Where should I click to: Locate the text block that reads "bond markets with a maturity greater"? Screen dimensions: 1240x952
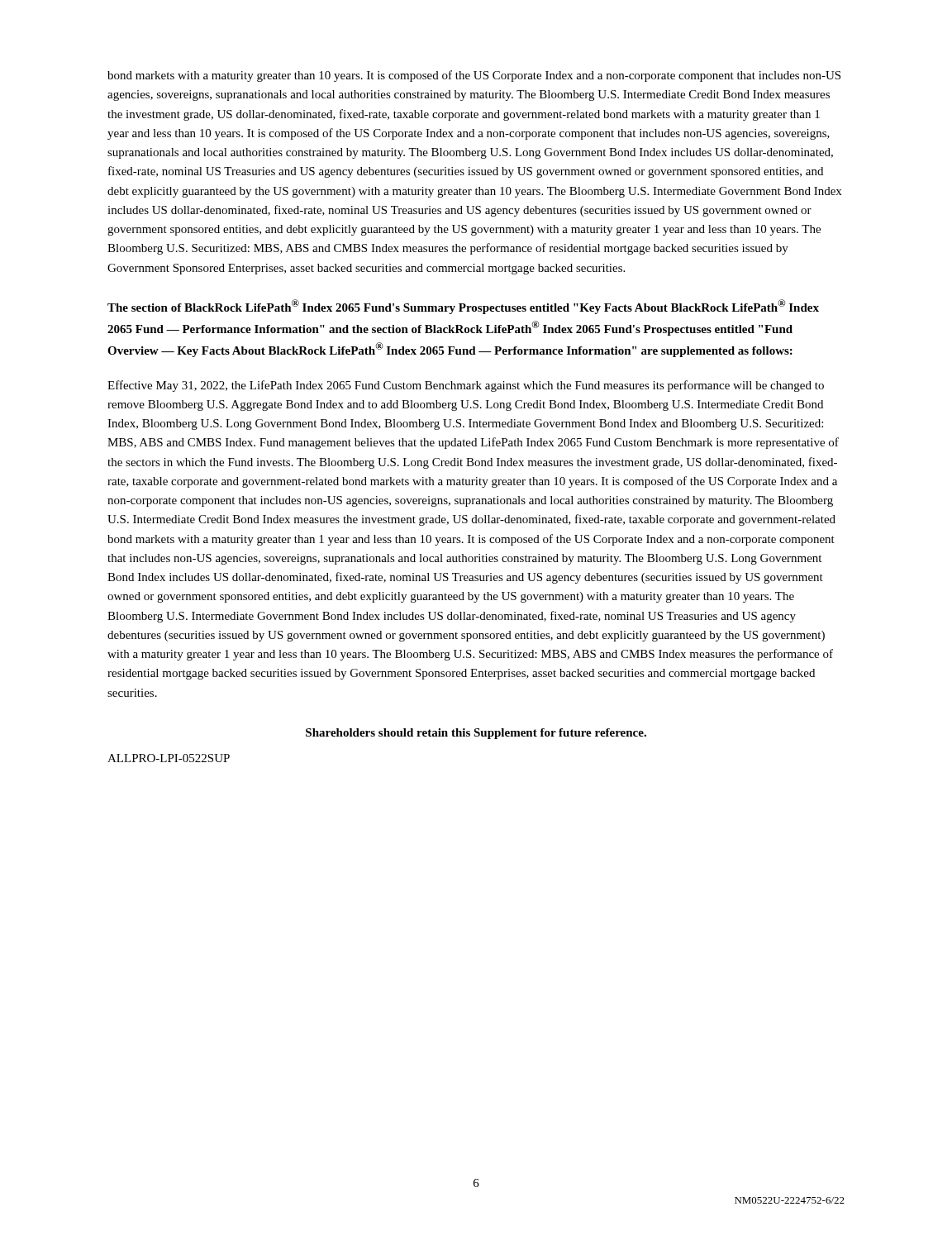coord(475,171)
